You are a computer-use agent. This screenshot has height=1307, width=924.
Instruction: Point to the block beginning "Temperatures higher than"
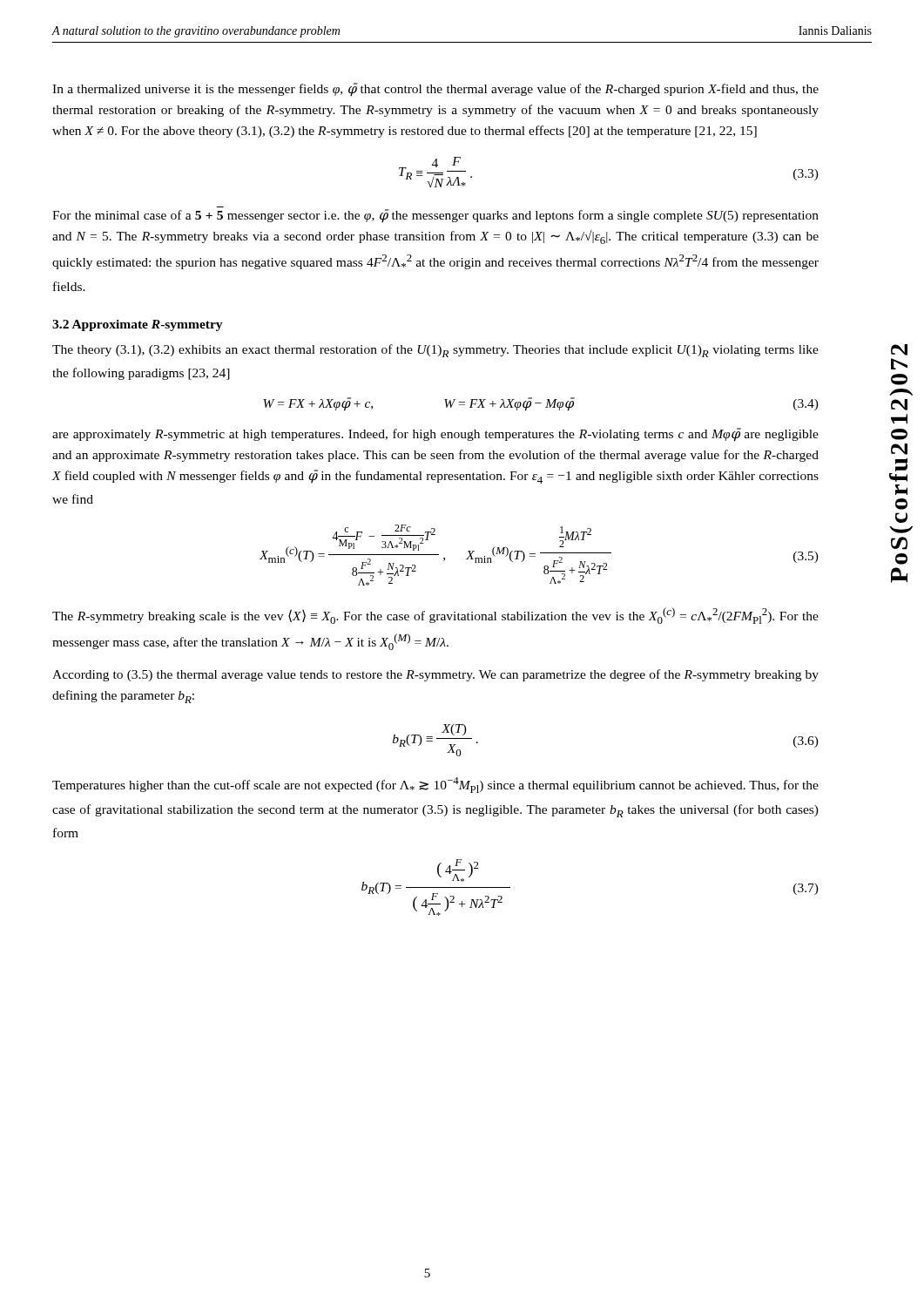pyautogui.click(x=435, y=807)
